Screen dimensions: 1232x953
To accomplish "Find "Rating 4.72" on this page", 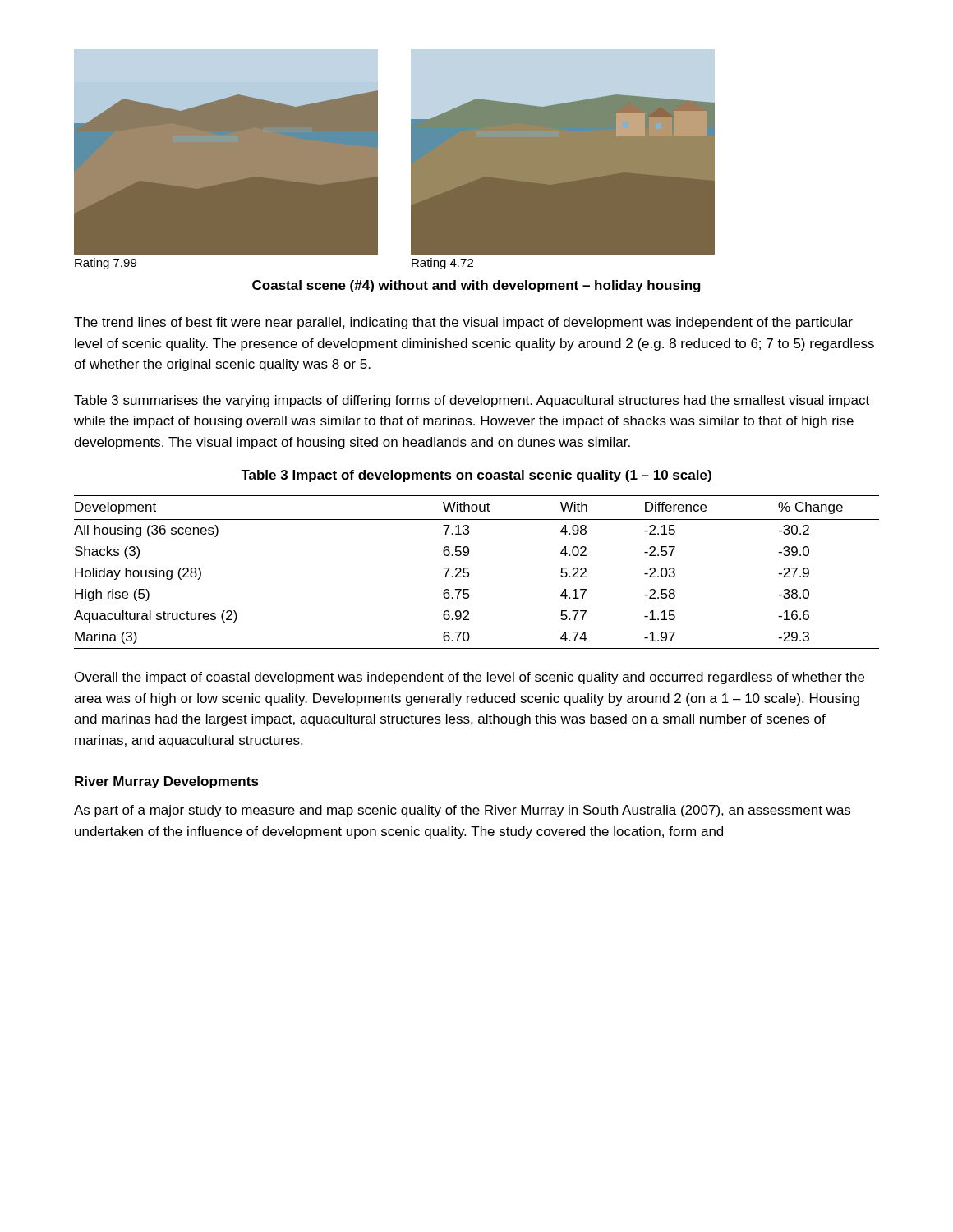I will (442, 262).
